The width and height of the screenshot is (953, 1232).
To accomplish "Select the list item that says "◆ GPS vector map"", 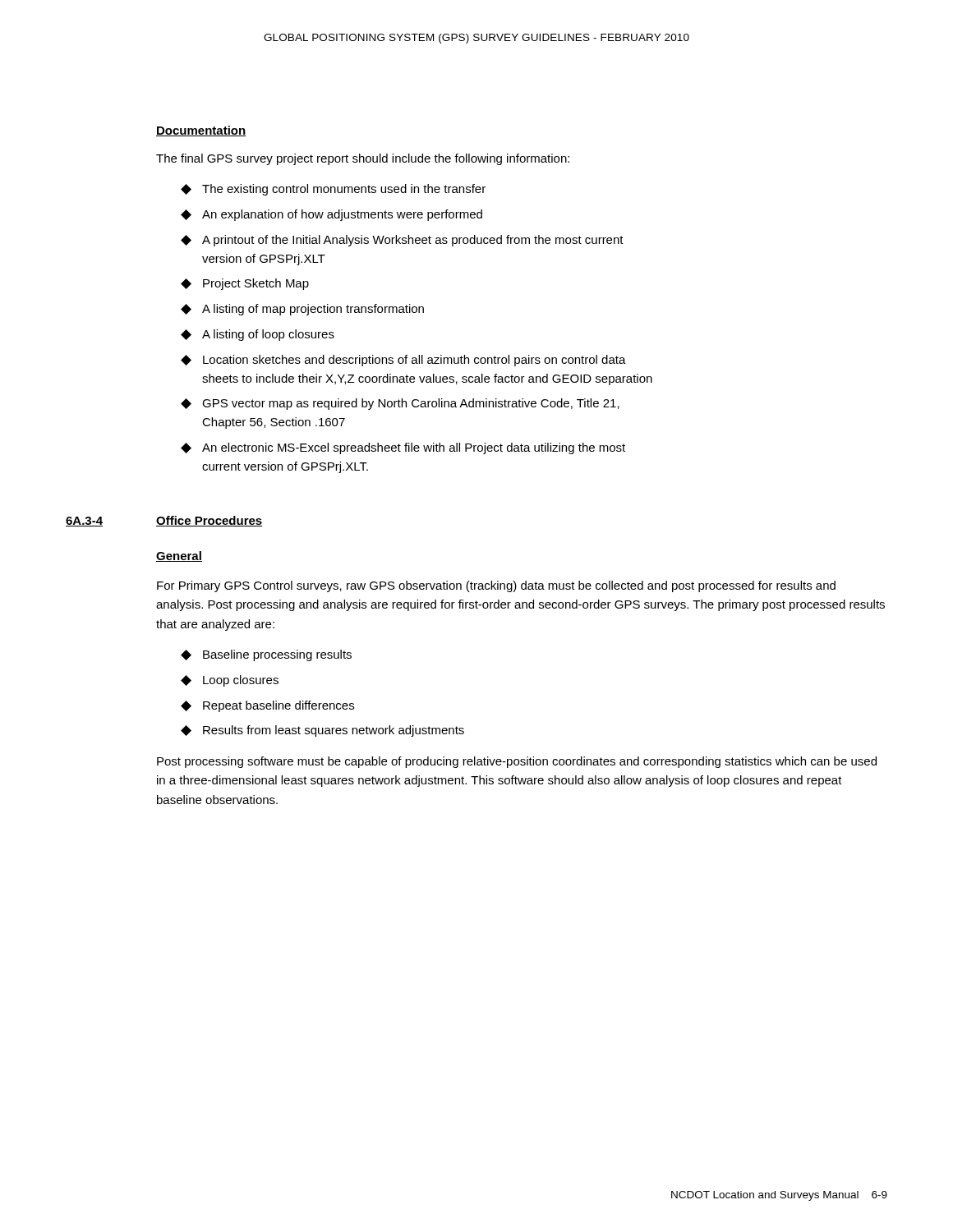I will click(x=400, y=413).
